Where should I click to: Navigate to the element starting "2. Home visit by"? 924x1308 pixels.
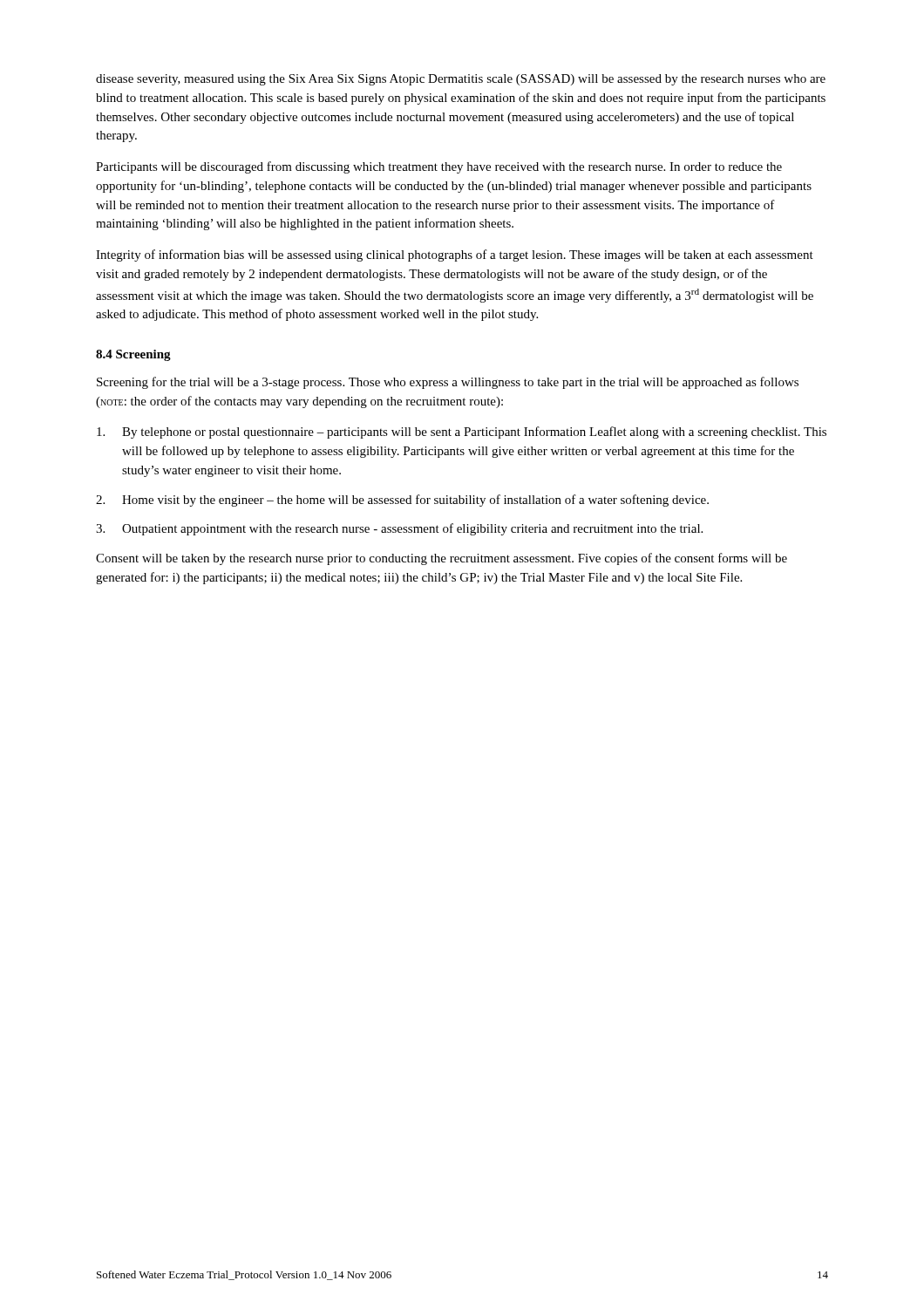(462, 500)
